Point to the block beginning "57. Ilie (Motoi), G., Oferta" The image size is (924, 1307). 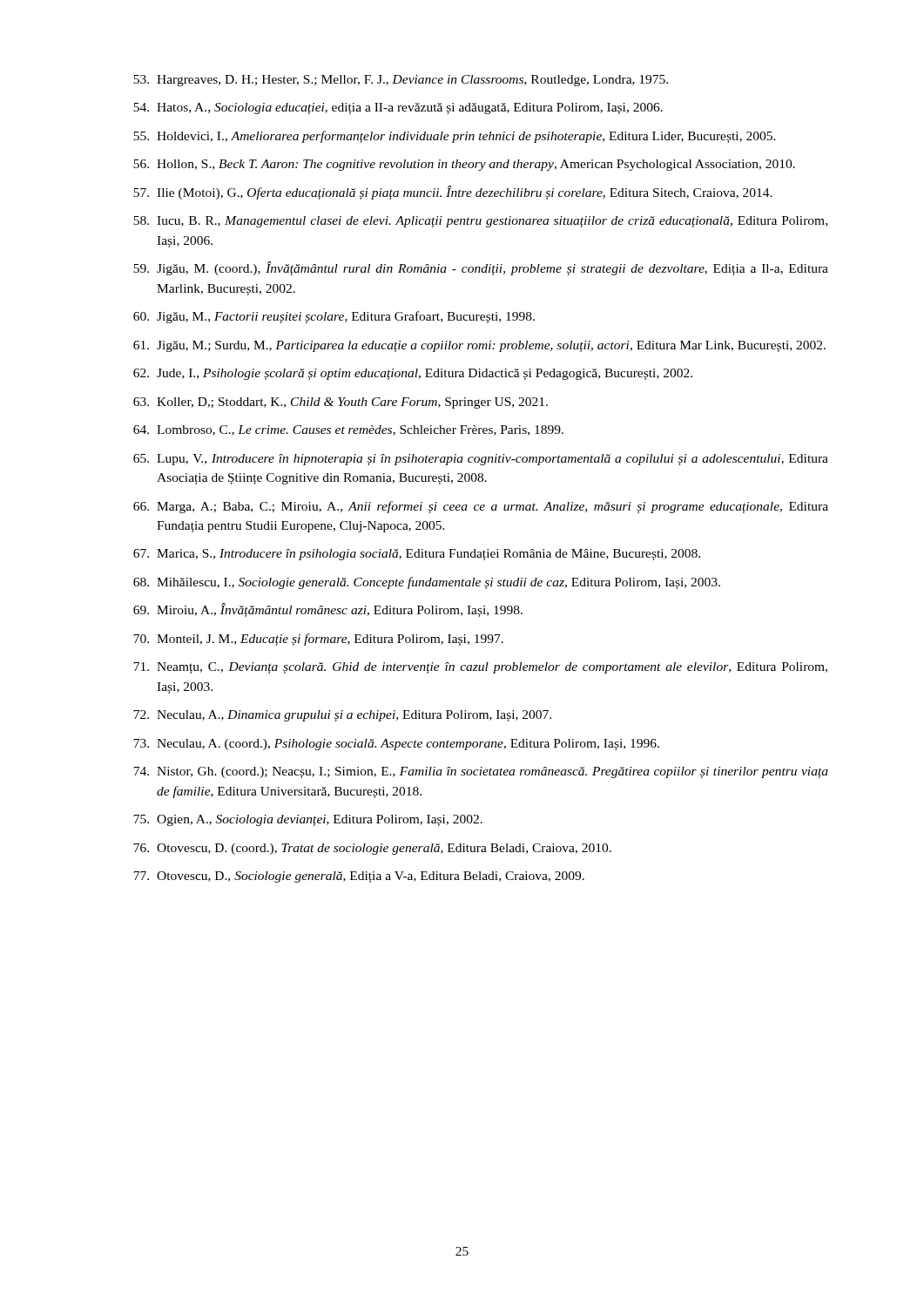tap(471, 193)
